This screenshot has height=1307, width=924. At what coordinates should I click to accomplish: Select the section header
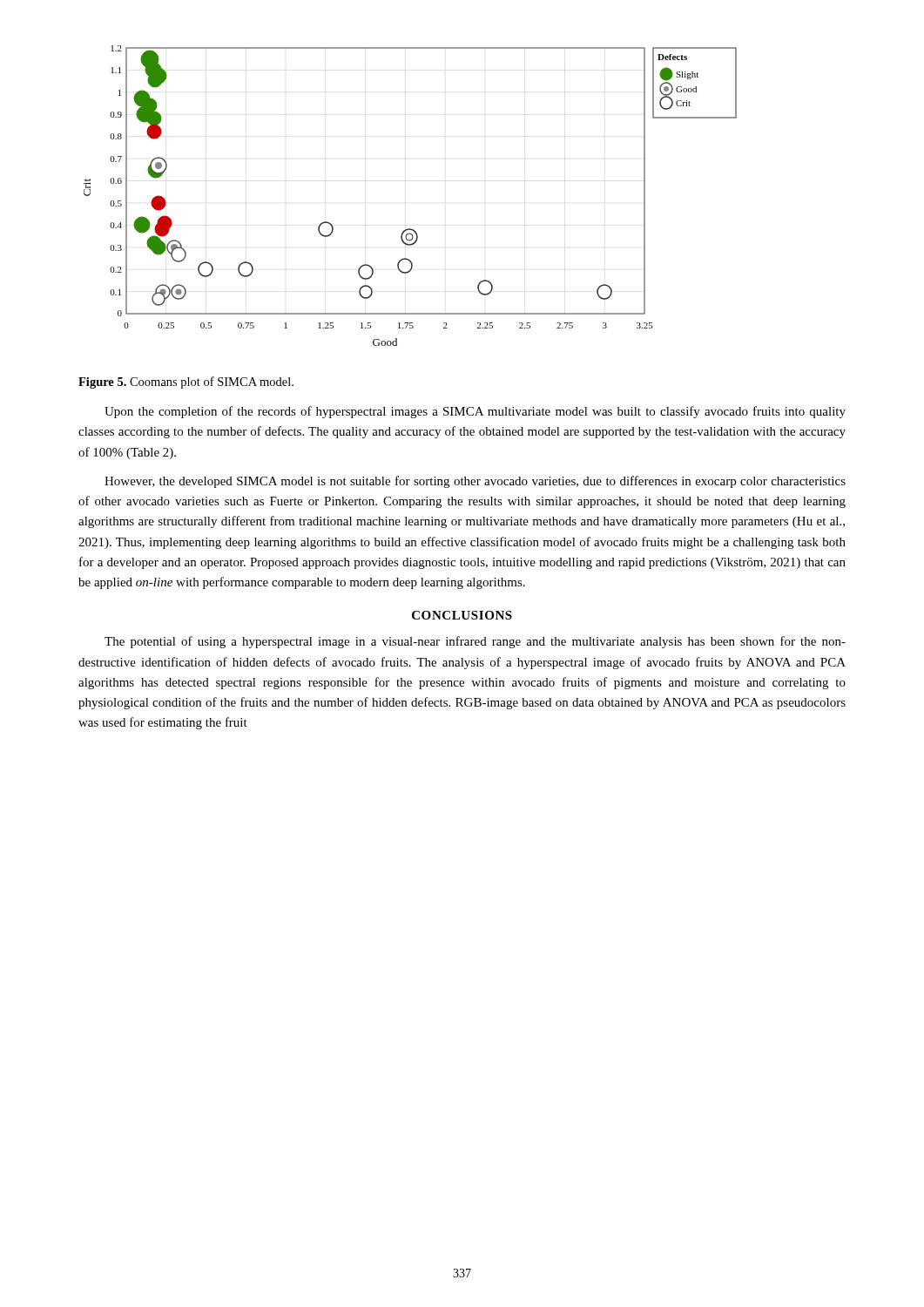point(462,615)
